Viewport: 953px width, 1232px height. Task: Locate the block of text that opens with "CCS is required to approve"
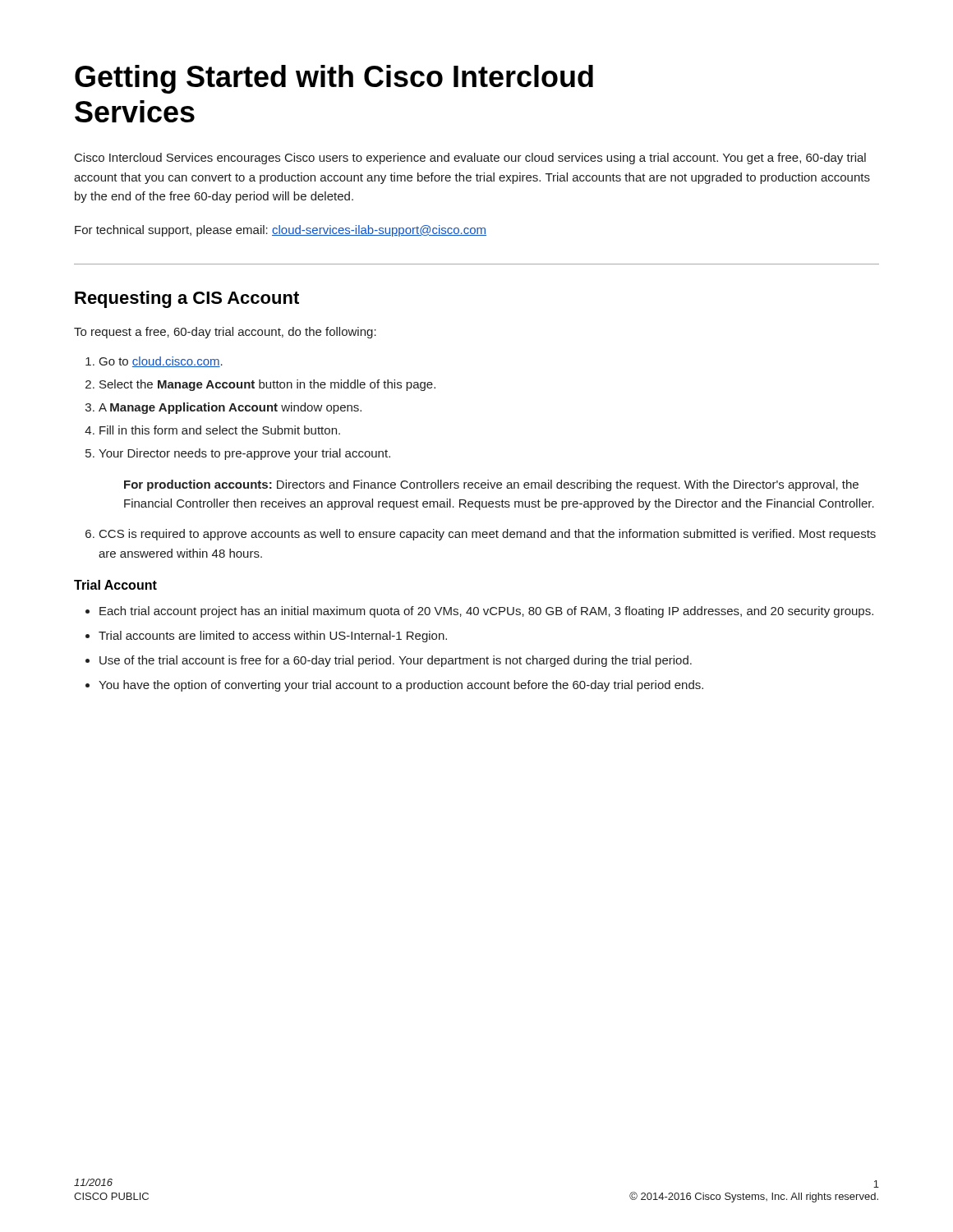pos(489,544)
